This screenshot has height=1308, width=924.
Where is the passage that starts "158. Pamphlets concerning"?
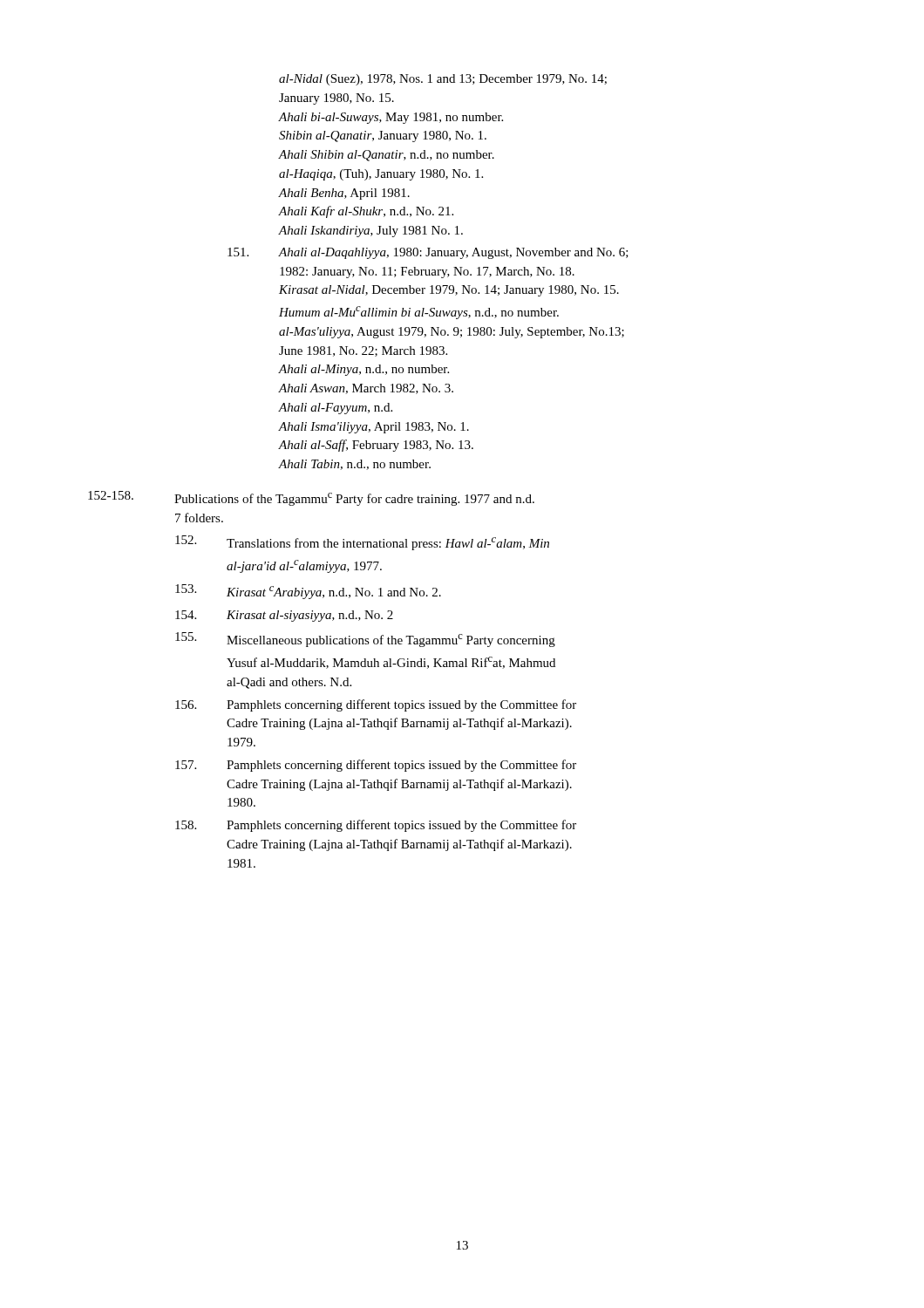tap(471, 845)
